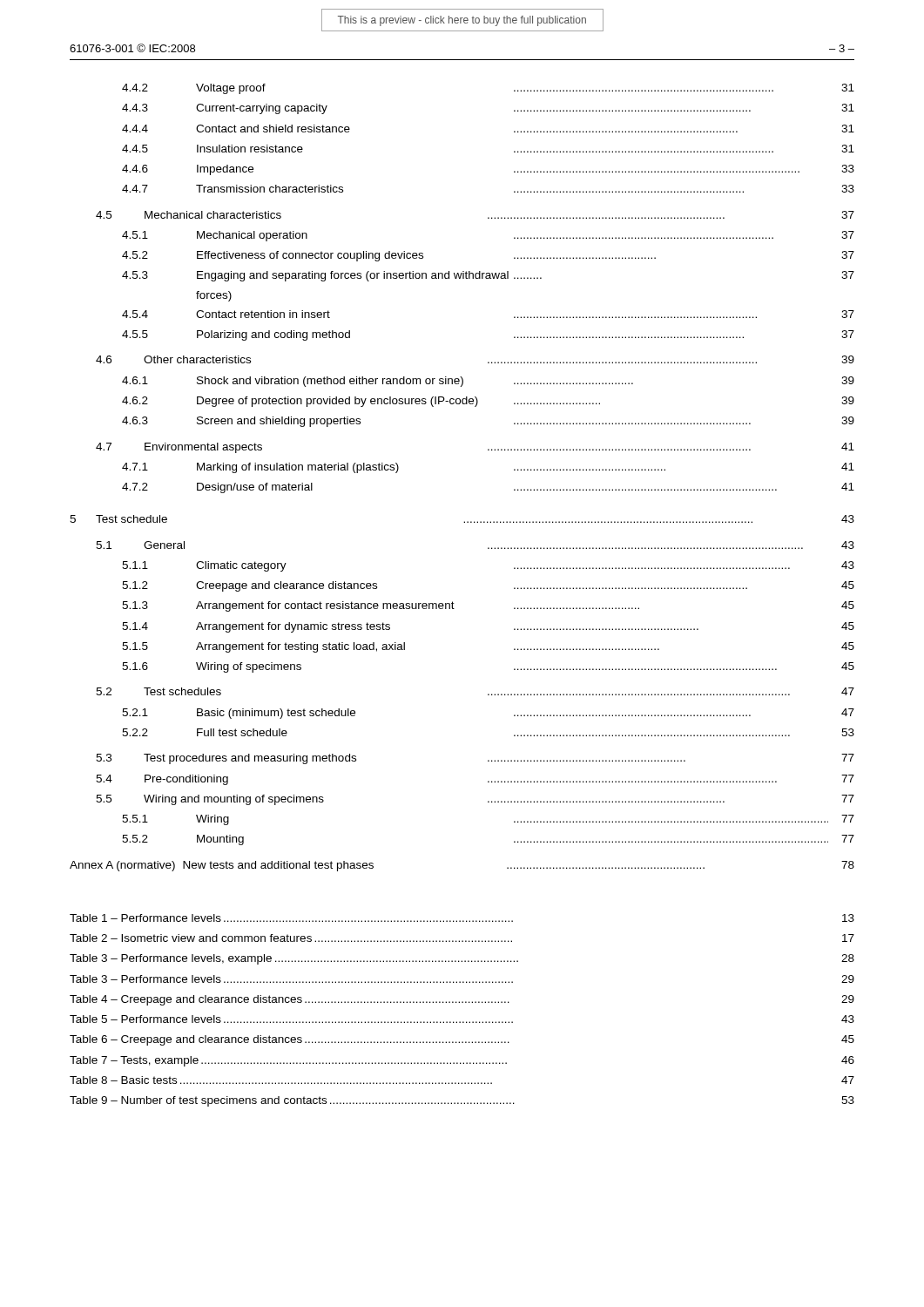
Task: Find the list item with the text "5.1.5 Arrangement for testing static"
Action: pos(135,647)
